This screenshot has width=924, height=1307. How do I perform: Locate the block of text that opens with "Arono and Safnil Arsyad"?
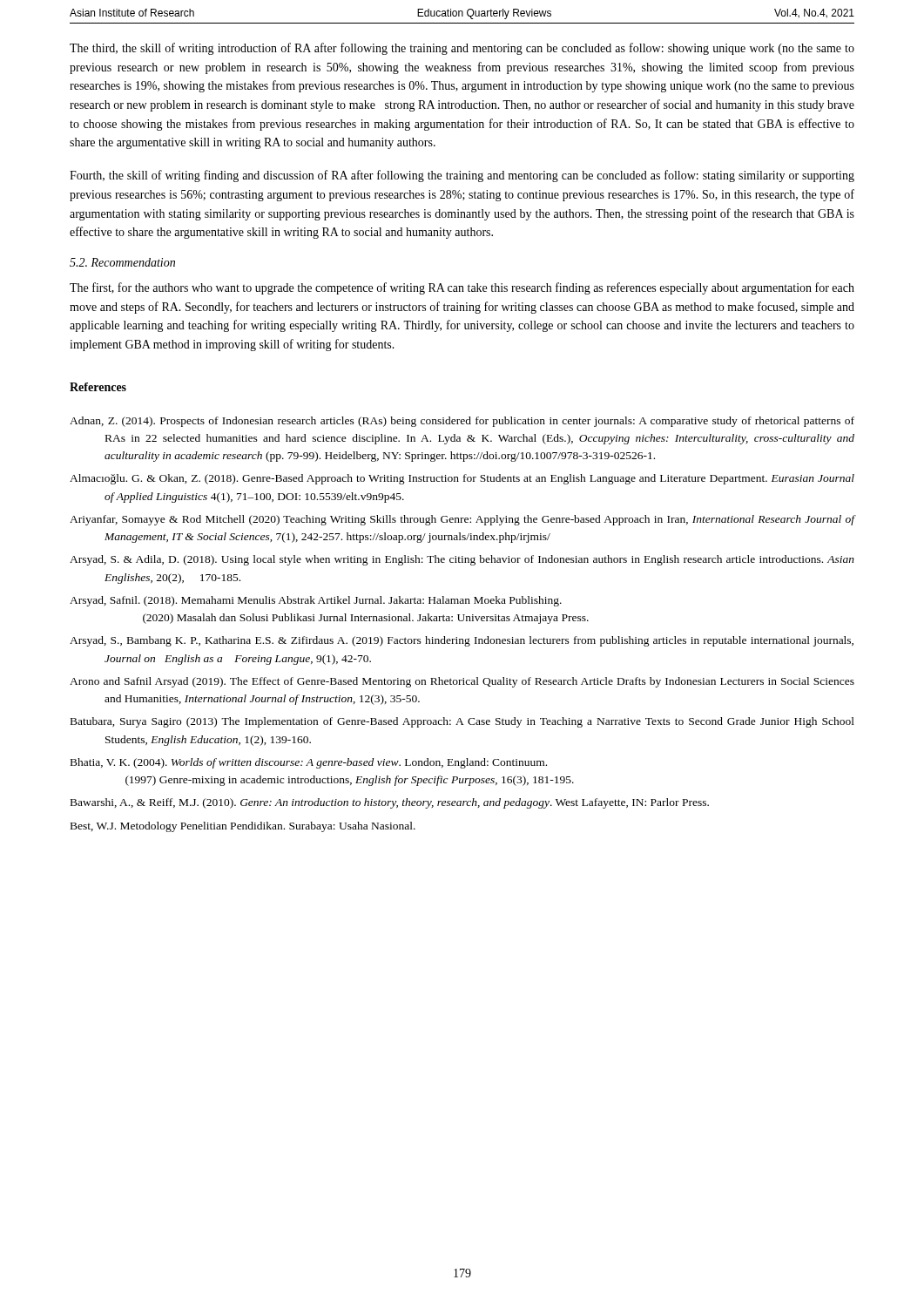coord(462,690)
